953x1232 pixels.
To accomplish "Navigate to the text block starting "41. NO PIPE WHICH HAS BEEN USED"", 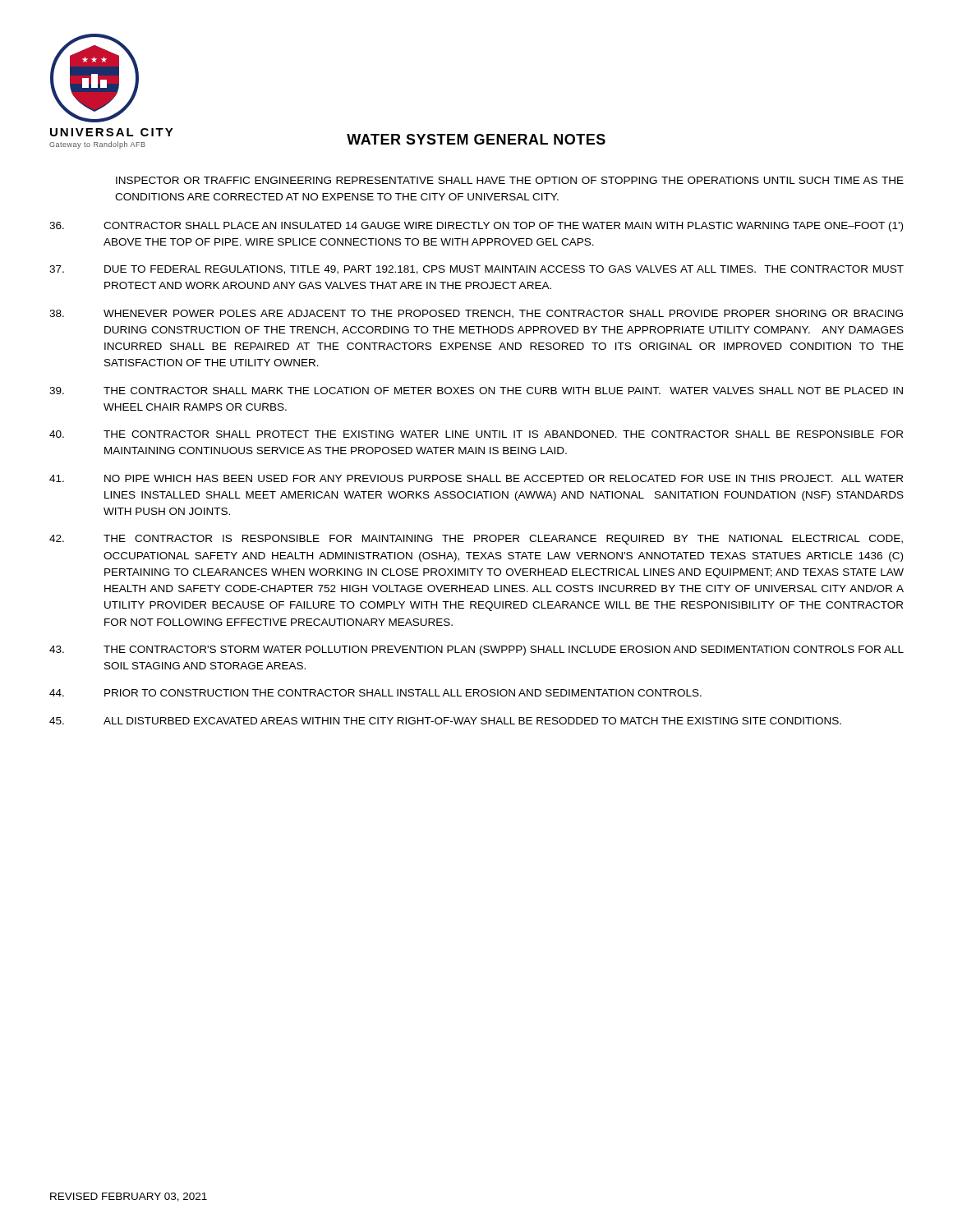I will [x=476, y=495].
